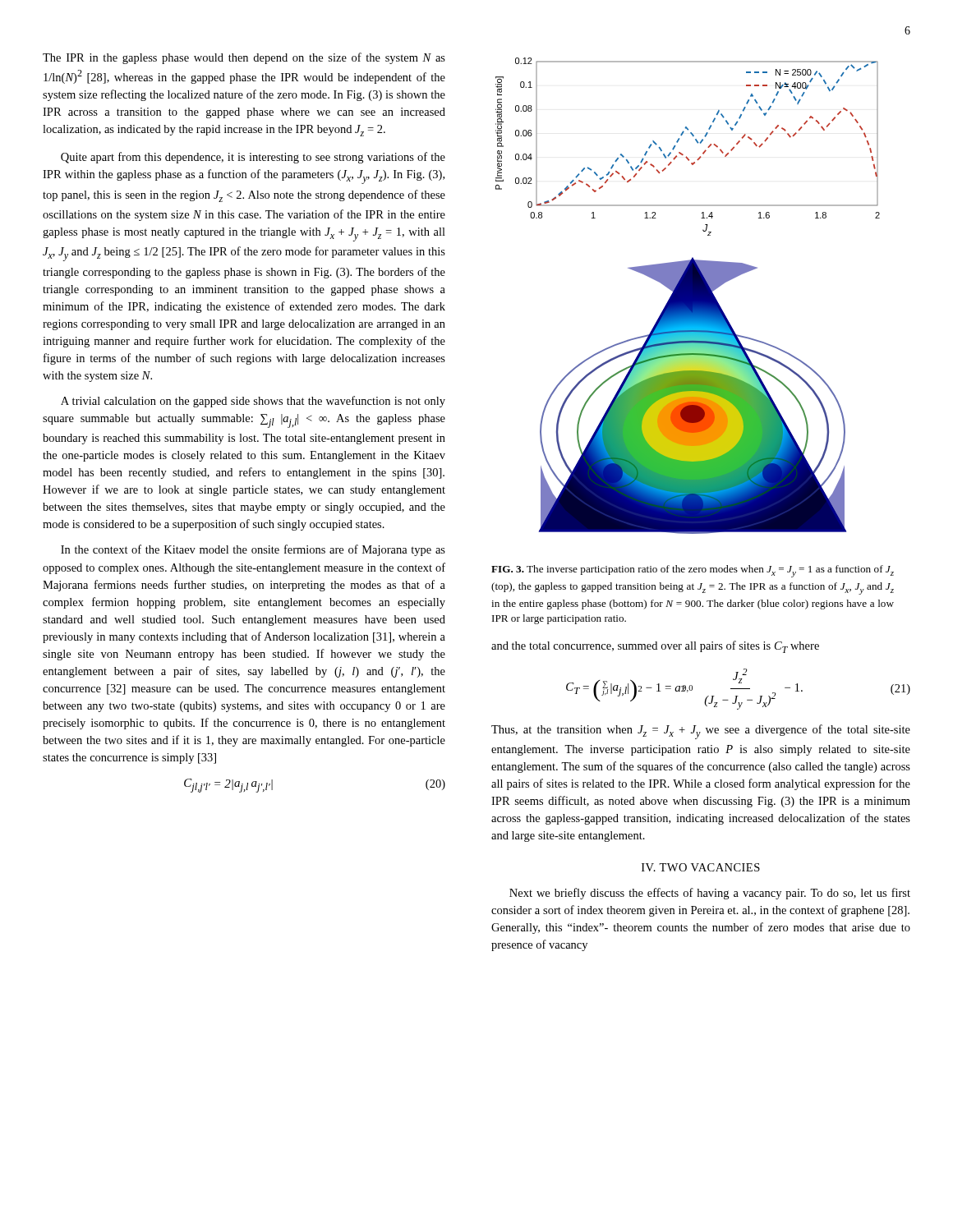This screenshot has width=953, height=1232.
Task: Click on the block starting "The IPR in the"
Action: click(244, 95)
